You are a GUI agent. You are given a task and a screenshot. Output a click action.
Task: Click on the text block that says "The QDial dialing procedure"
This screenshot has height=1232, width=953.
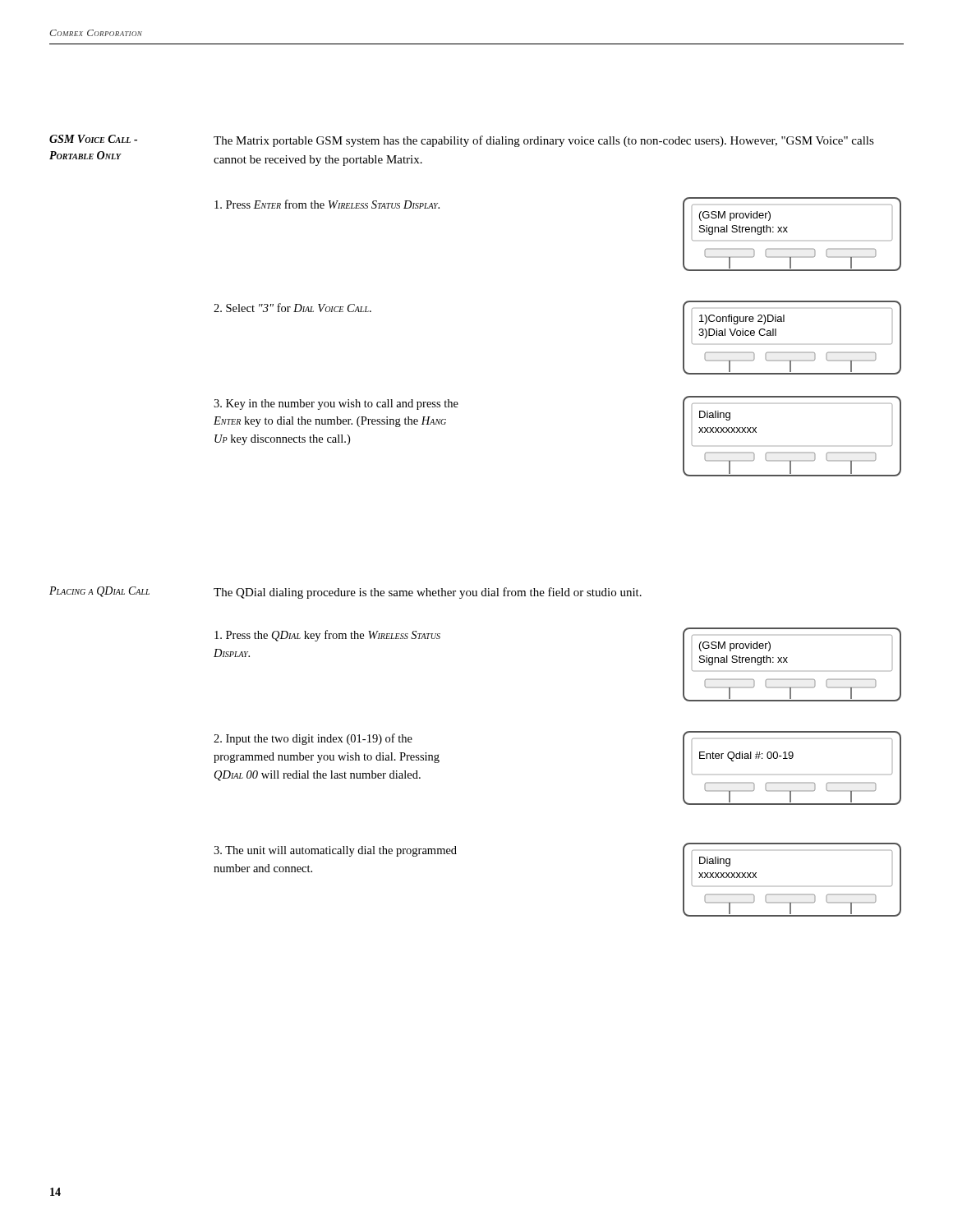pos(428,592)
